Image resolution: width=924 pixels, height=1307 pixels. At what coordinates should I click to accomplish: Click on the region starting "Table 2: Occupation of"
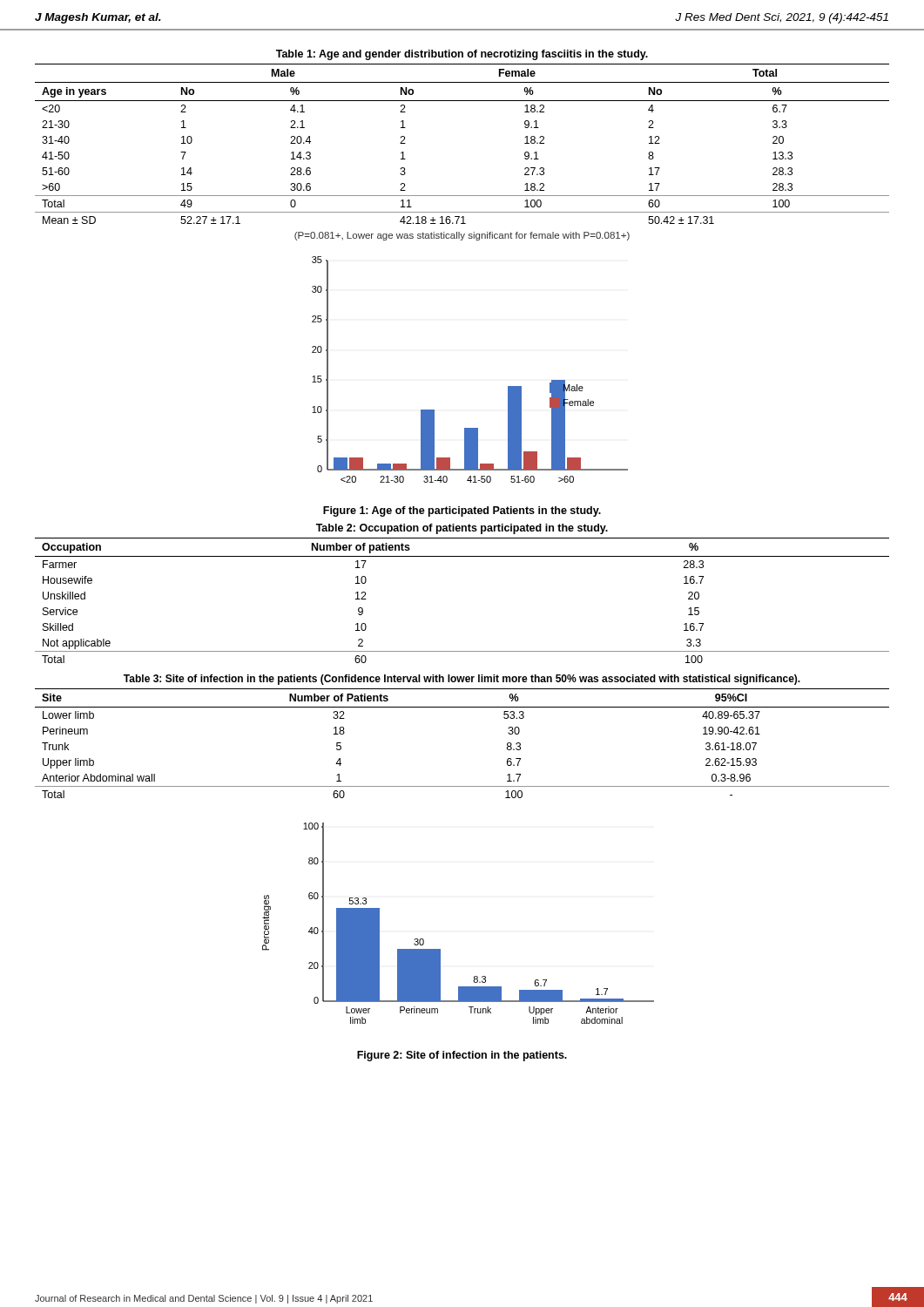pyautogui.click(x=462, y=528)
